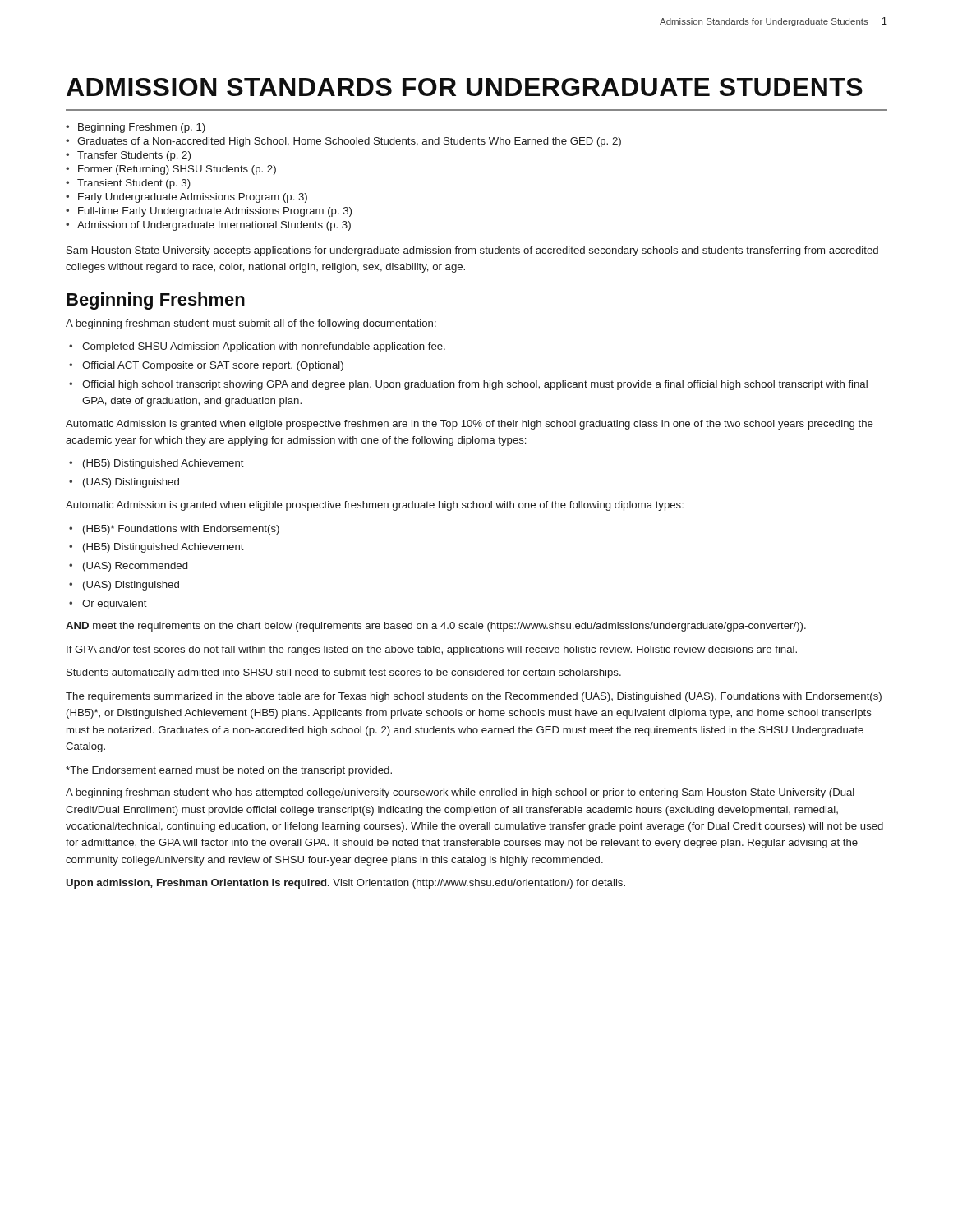This screenshot has height=1232, width=953.
Task: Click on the footnote with the text "The Endorsement earned must be noted on"
Action: [x=229, y=770]
